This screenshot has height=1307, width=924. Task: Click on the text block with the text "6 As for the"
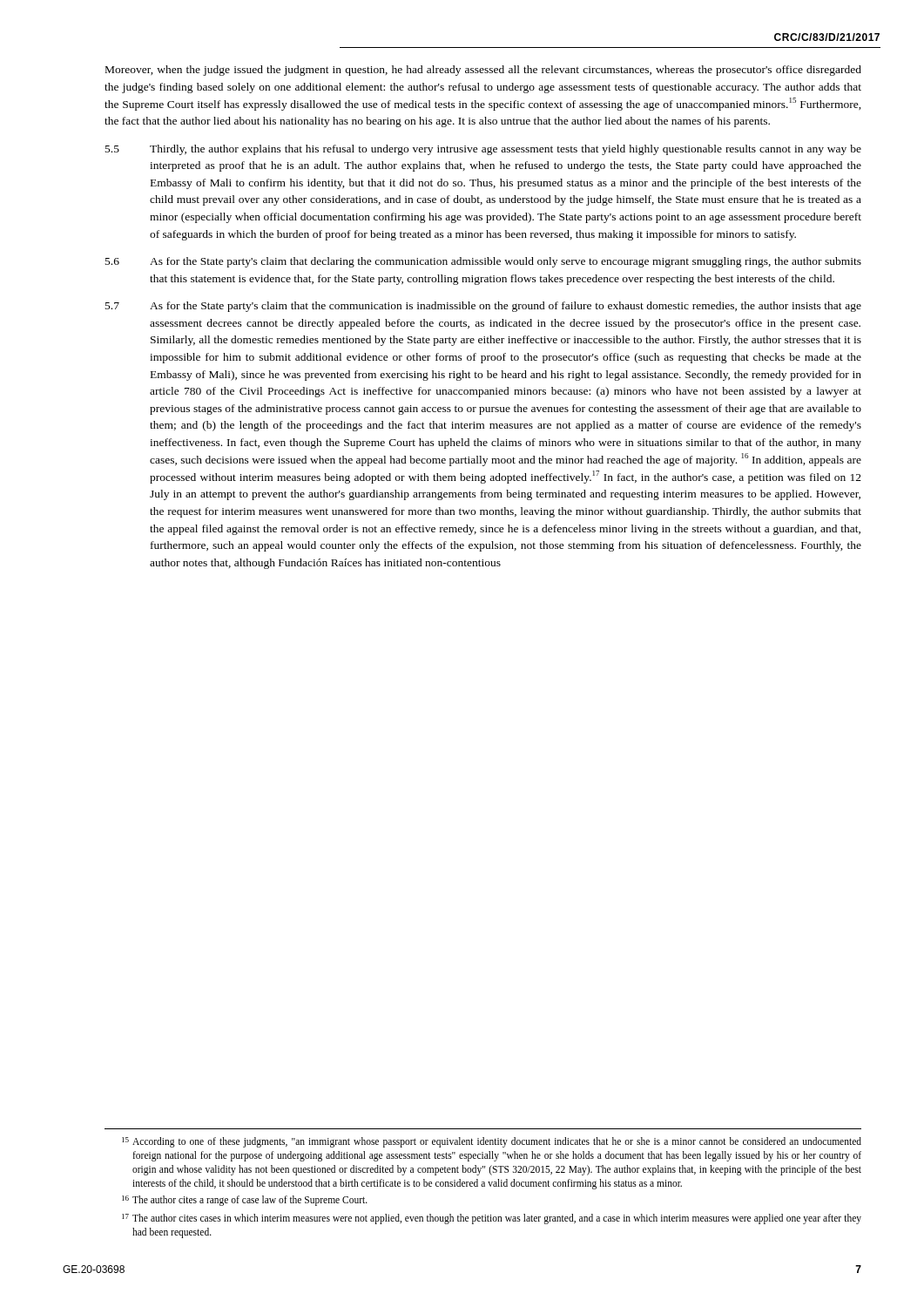(483, 270)
